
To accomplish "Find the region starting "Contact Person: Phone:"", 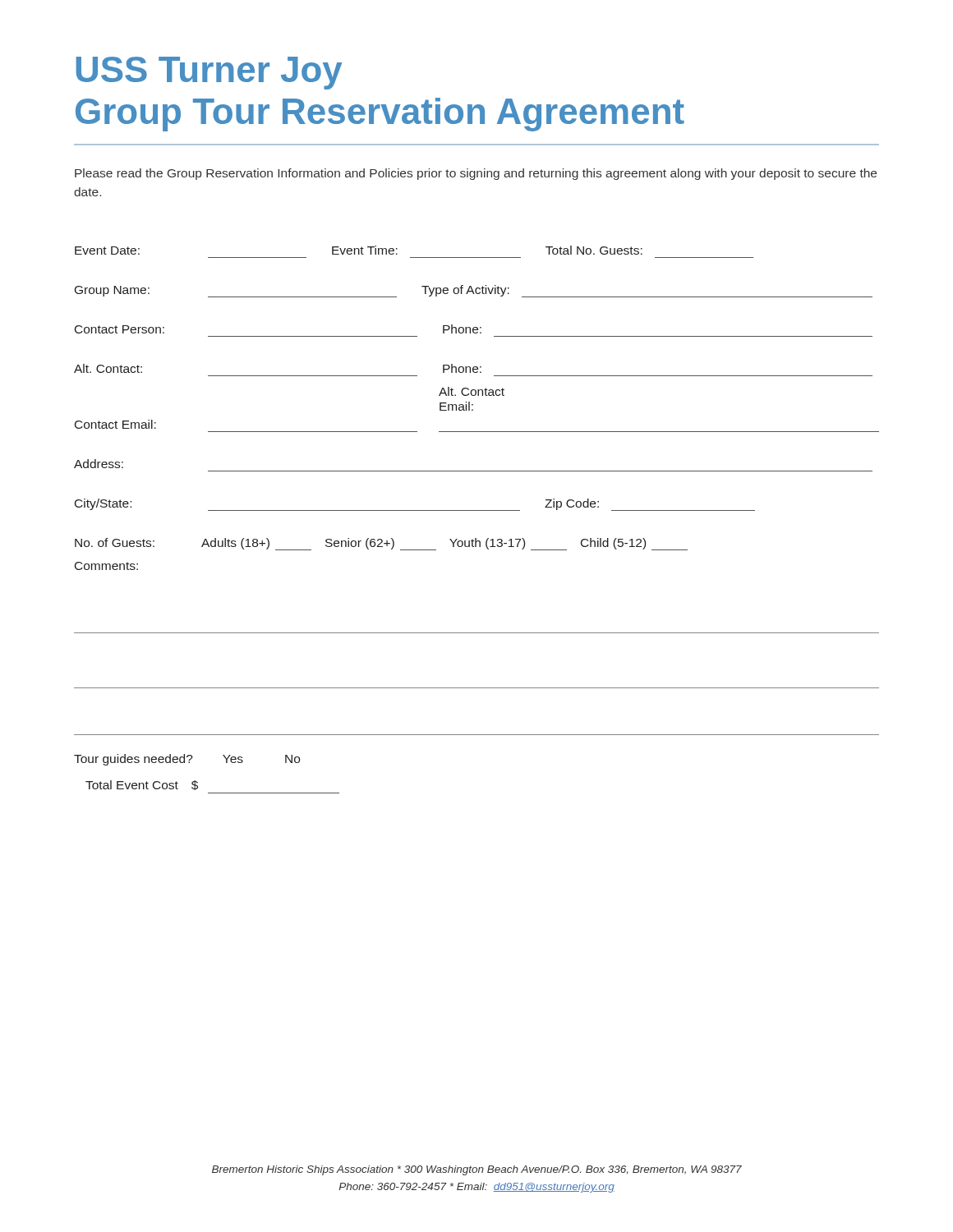I will [473, 329].
